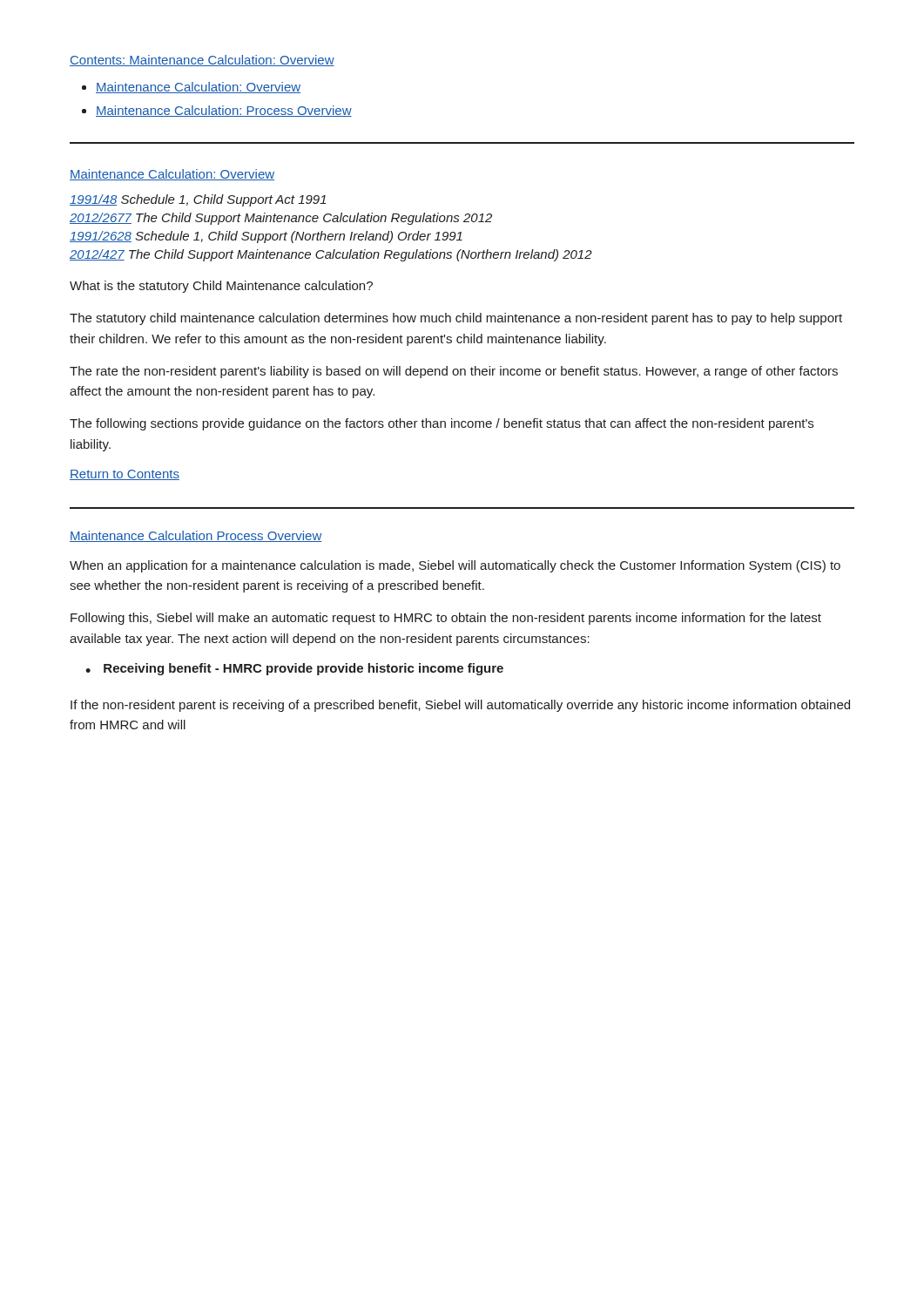The height and width of the screenshot is (1307, 924).
Task: Locate the element starting "1991/2628 Schedule 1, Child Support (Northern Ireland) Order"
Action: pyautogui.click(x=266, y=236)
